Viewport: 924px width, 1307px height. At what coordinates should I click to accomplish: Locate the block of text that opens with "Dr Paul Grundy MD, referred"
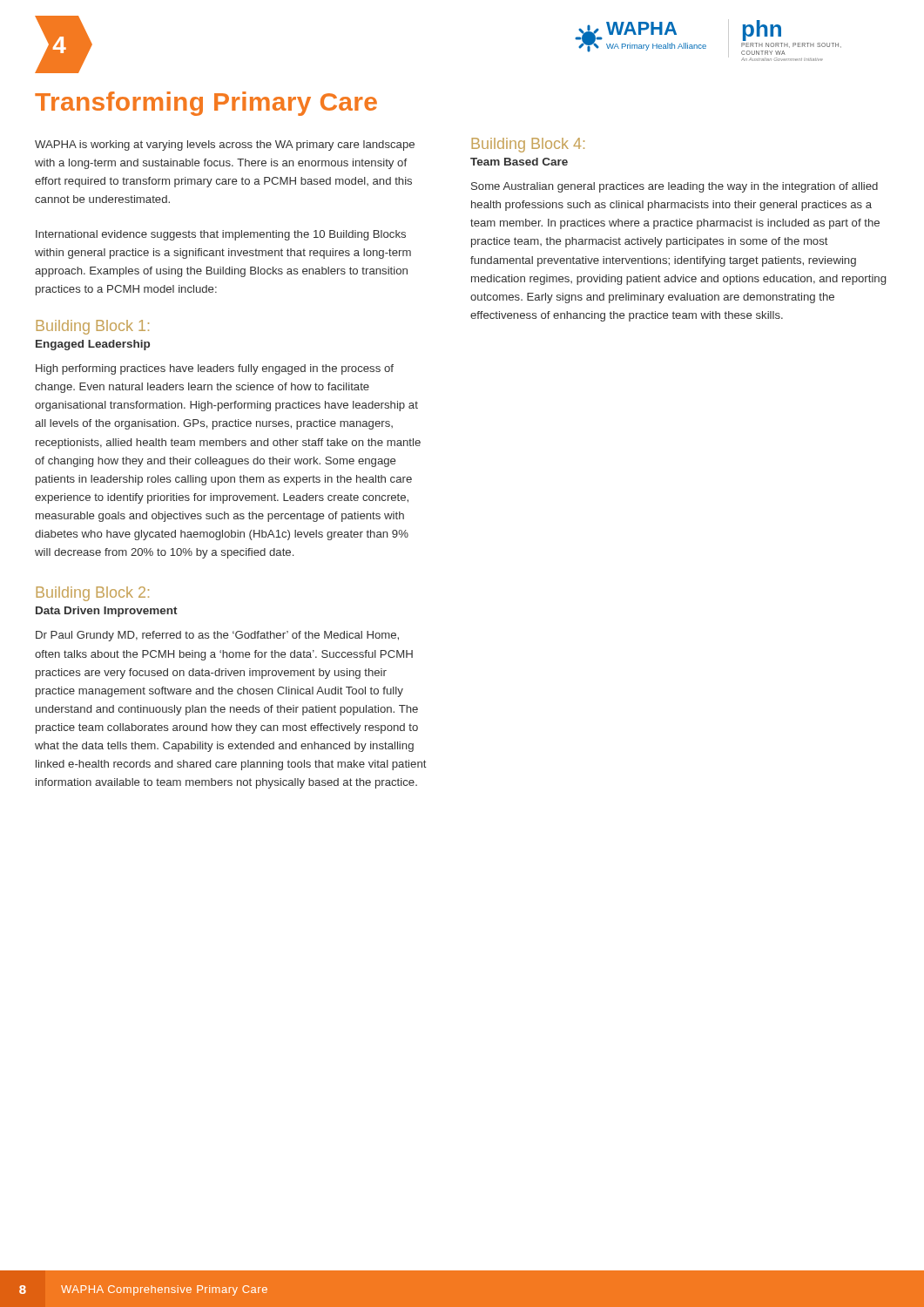pyautogui.click(x=231, y=709)
